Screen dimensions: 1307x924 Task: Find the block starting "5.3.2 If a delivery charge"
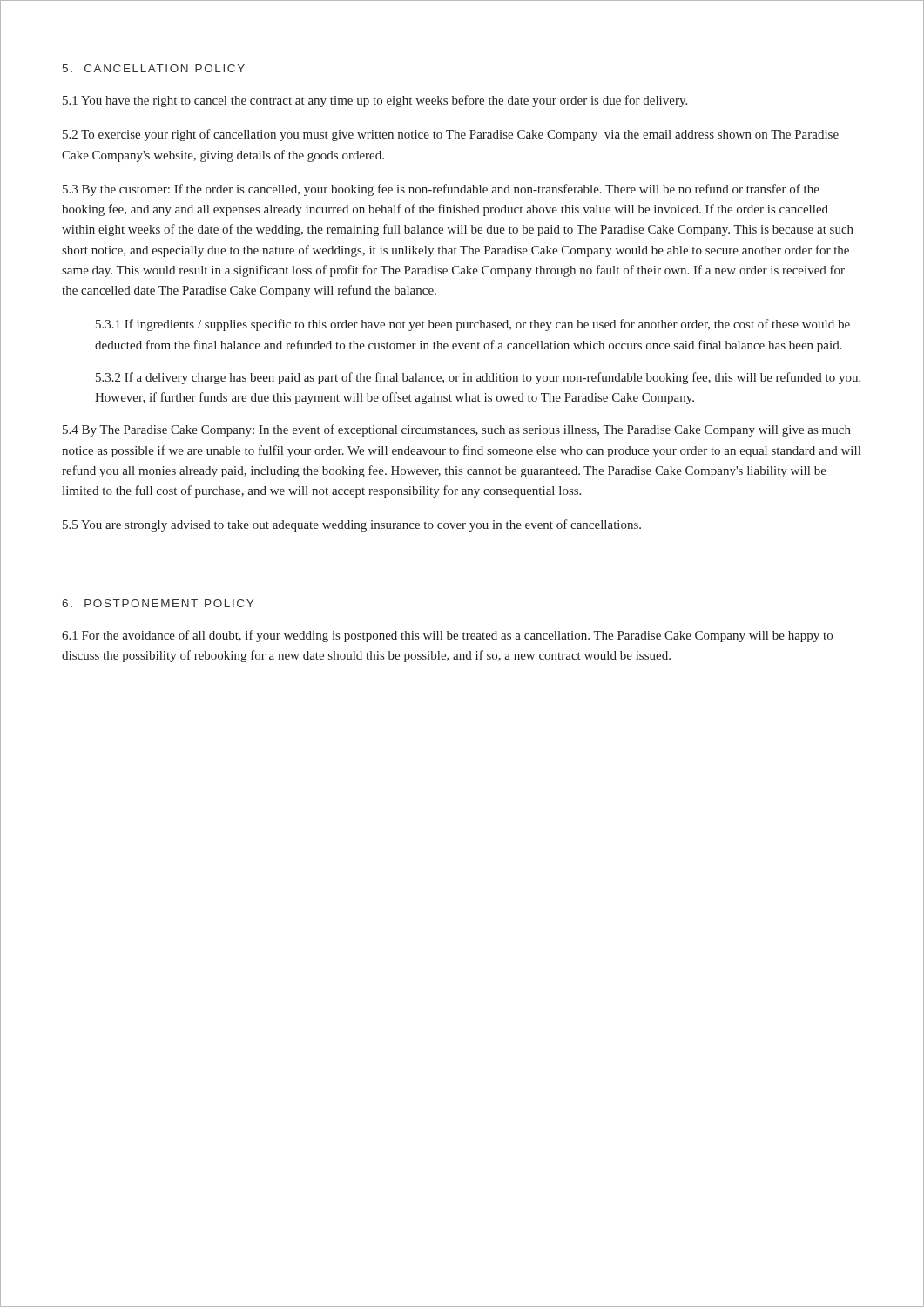(478, 387)
